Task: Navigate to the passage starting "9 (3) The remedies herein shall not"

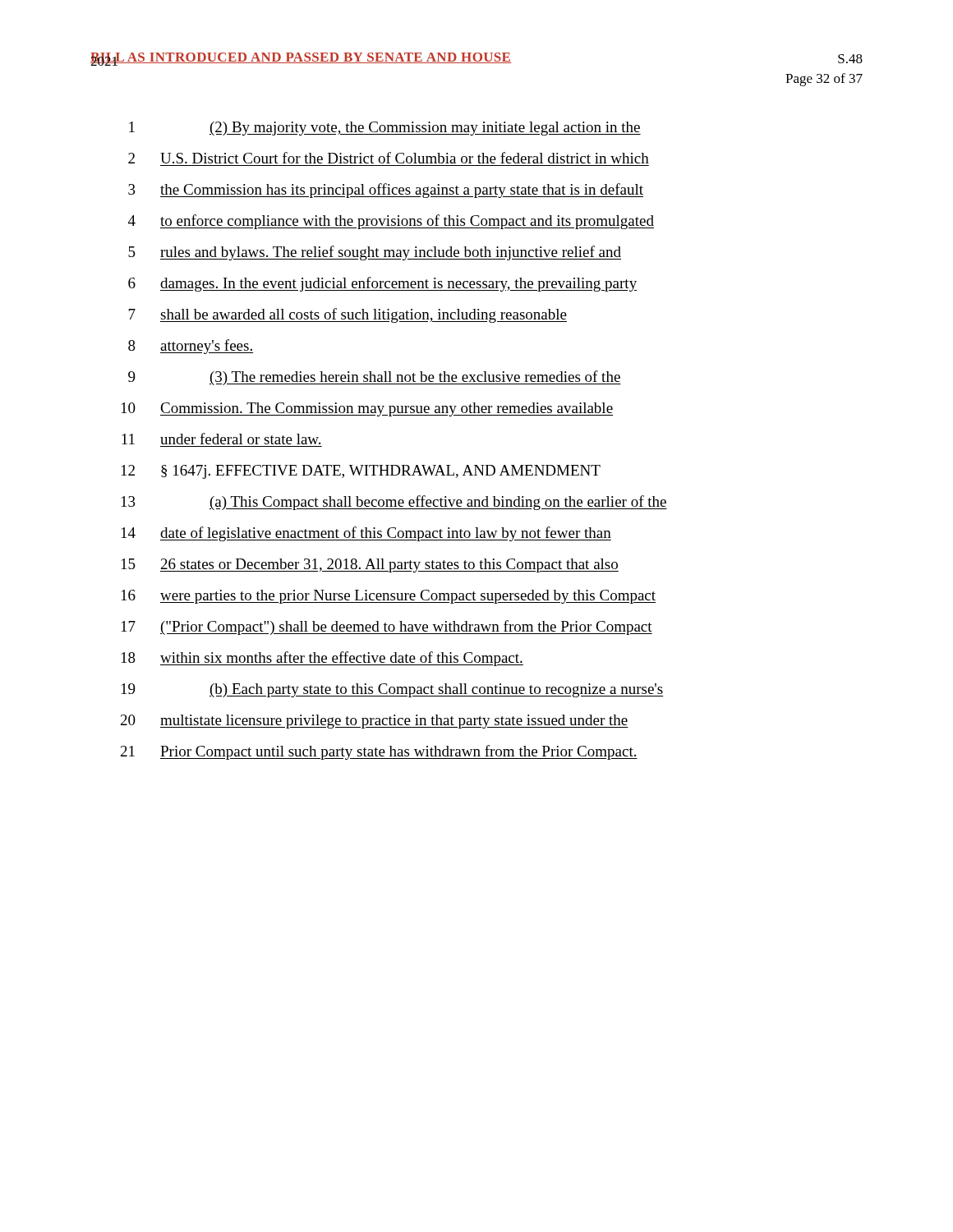Action: click(x=476, y=377)
